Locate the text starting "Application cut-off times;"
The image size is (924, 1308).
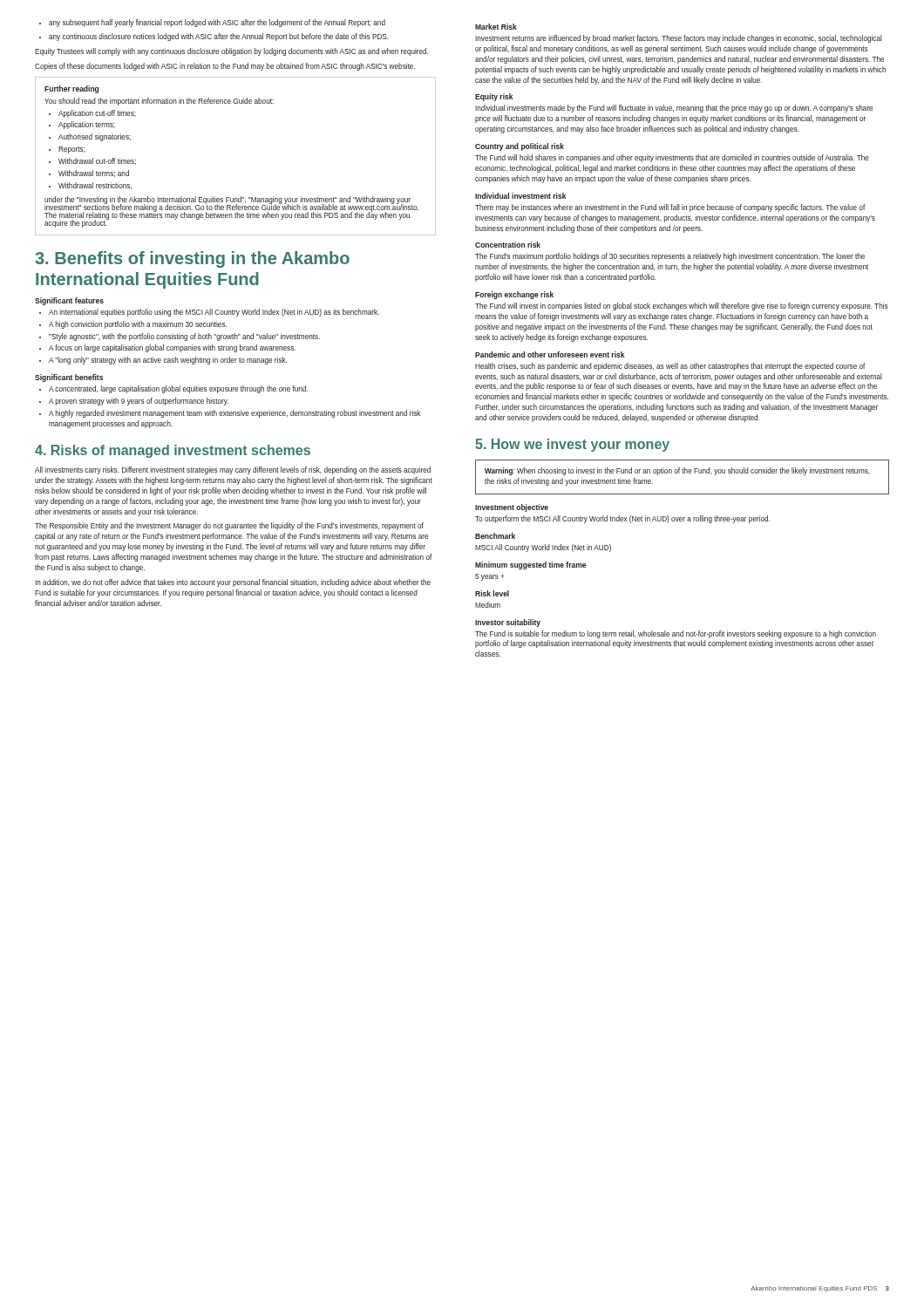pos(97,113)
